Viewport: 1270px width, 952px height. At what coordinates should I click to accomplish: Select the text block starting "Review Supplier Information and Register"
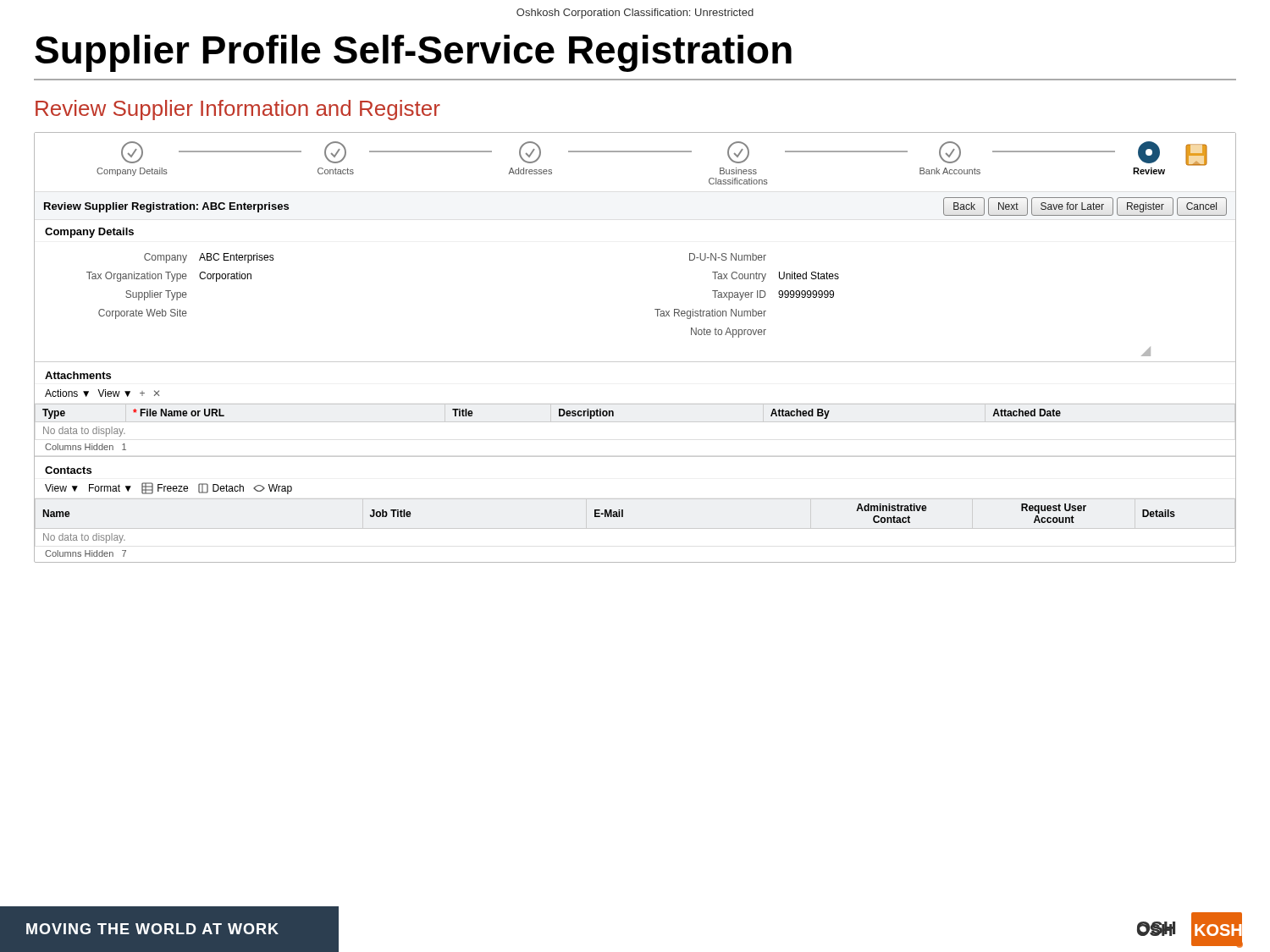coord(237,108)
